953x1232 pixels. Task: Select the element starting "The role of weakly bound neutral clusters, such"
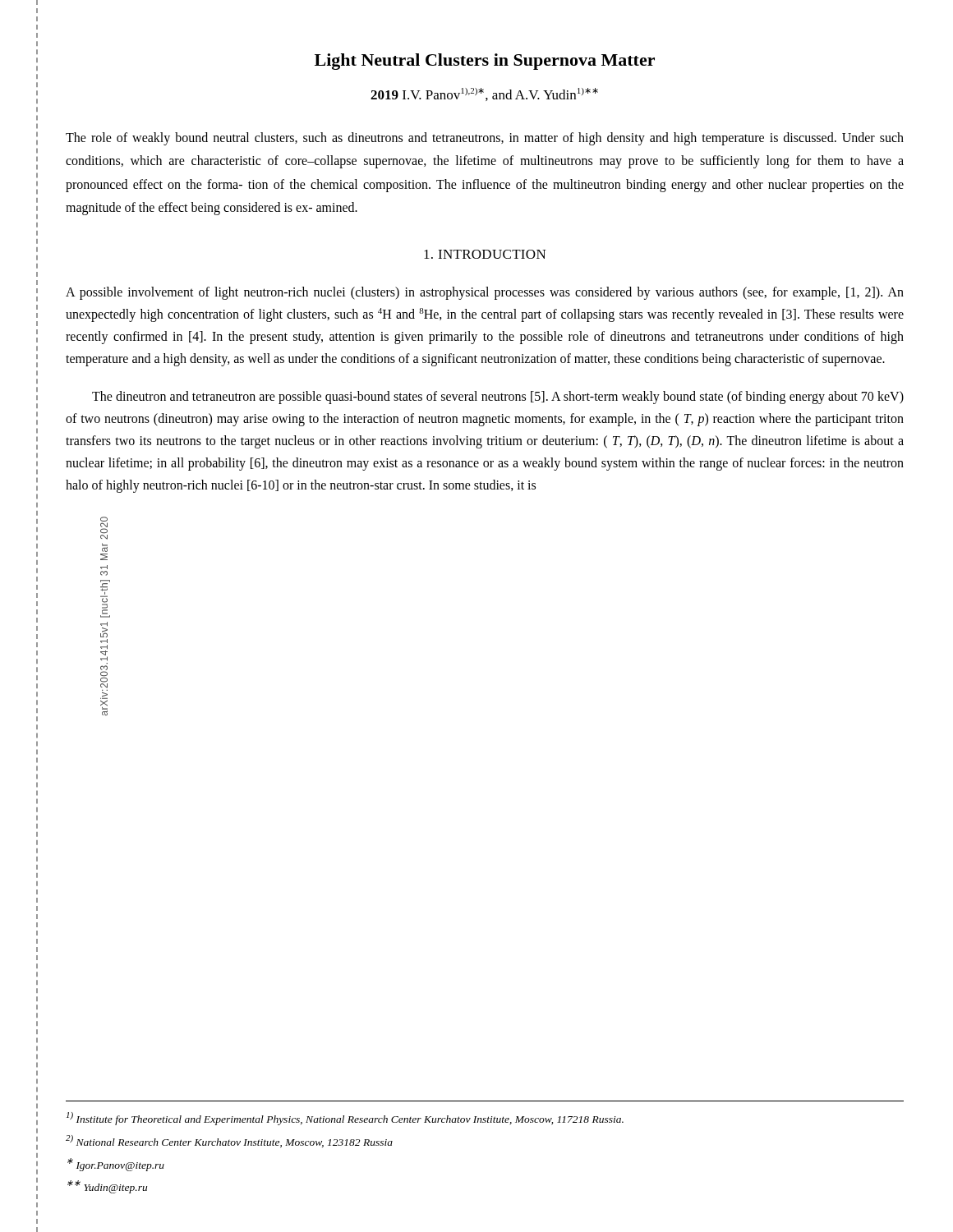pos(485,172)
